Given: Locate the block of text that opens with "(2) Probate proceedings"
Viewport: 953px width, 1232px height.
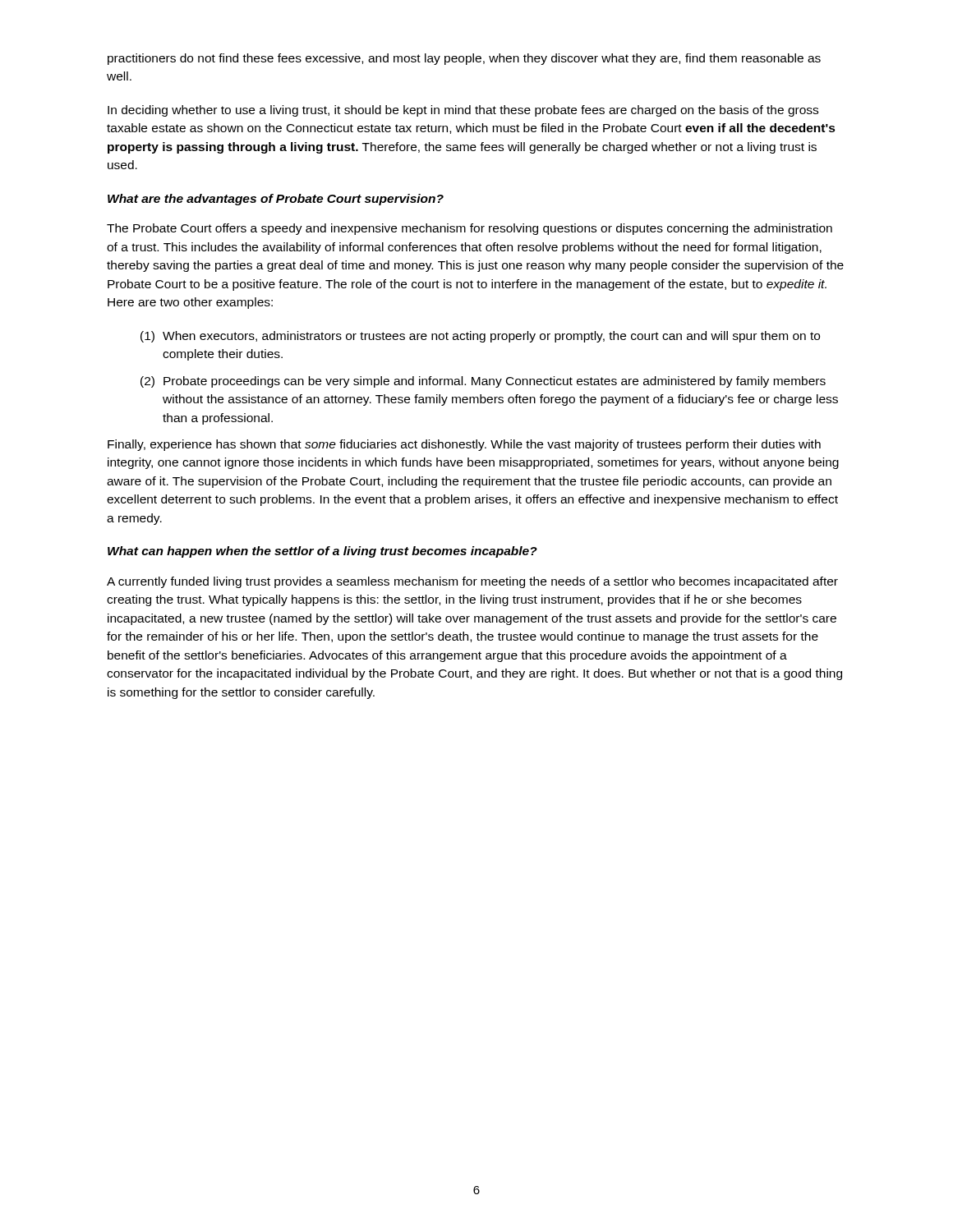Looking at the screenshot, I should pyautogui.click(x=493, y=399).
